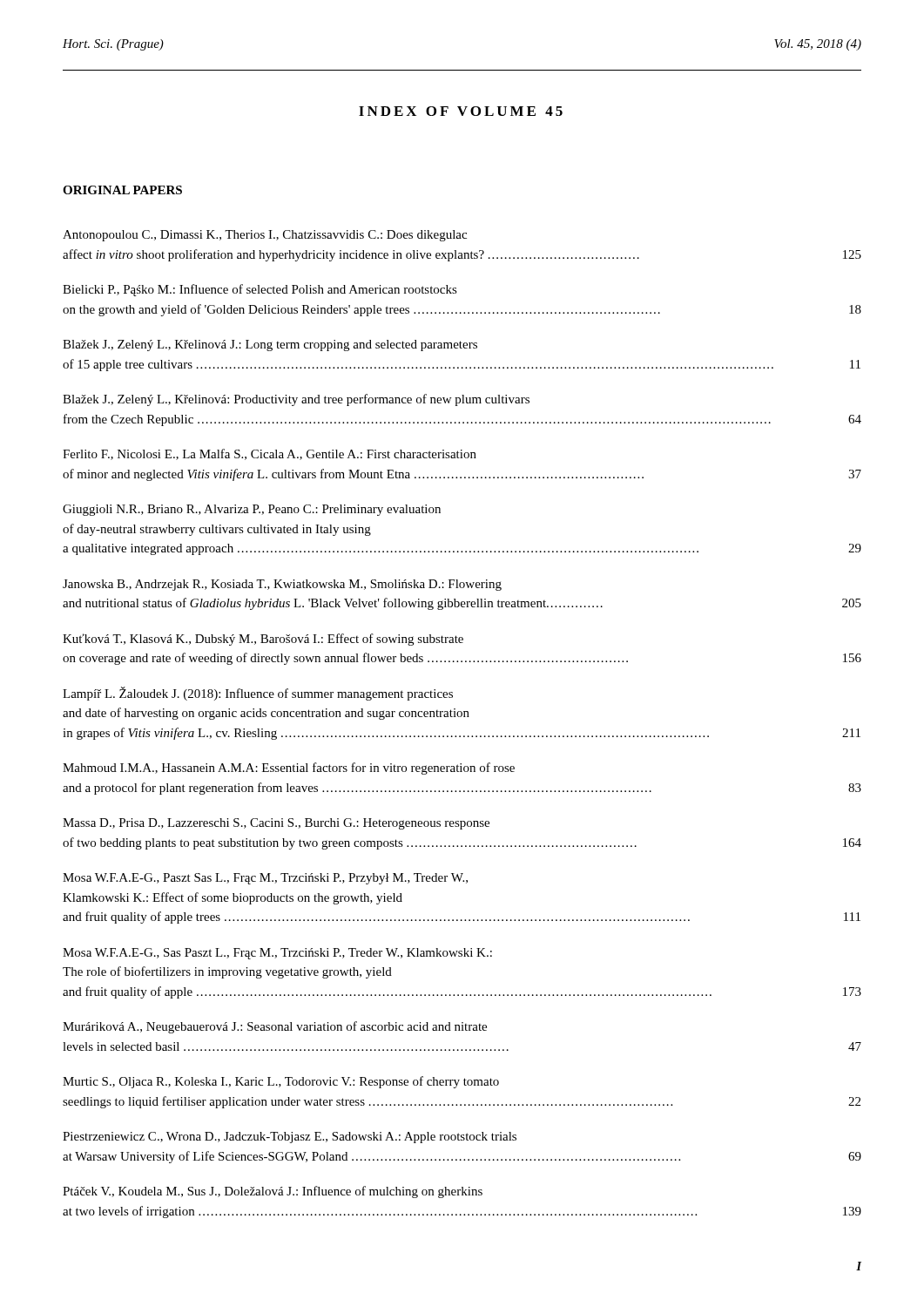
Task: Click on the text starting "Kuťková T., Klasová K., Dubský M., Barošová"
Action: click(462, 648)
